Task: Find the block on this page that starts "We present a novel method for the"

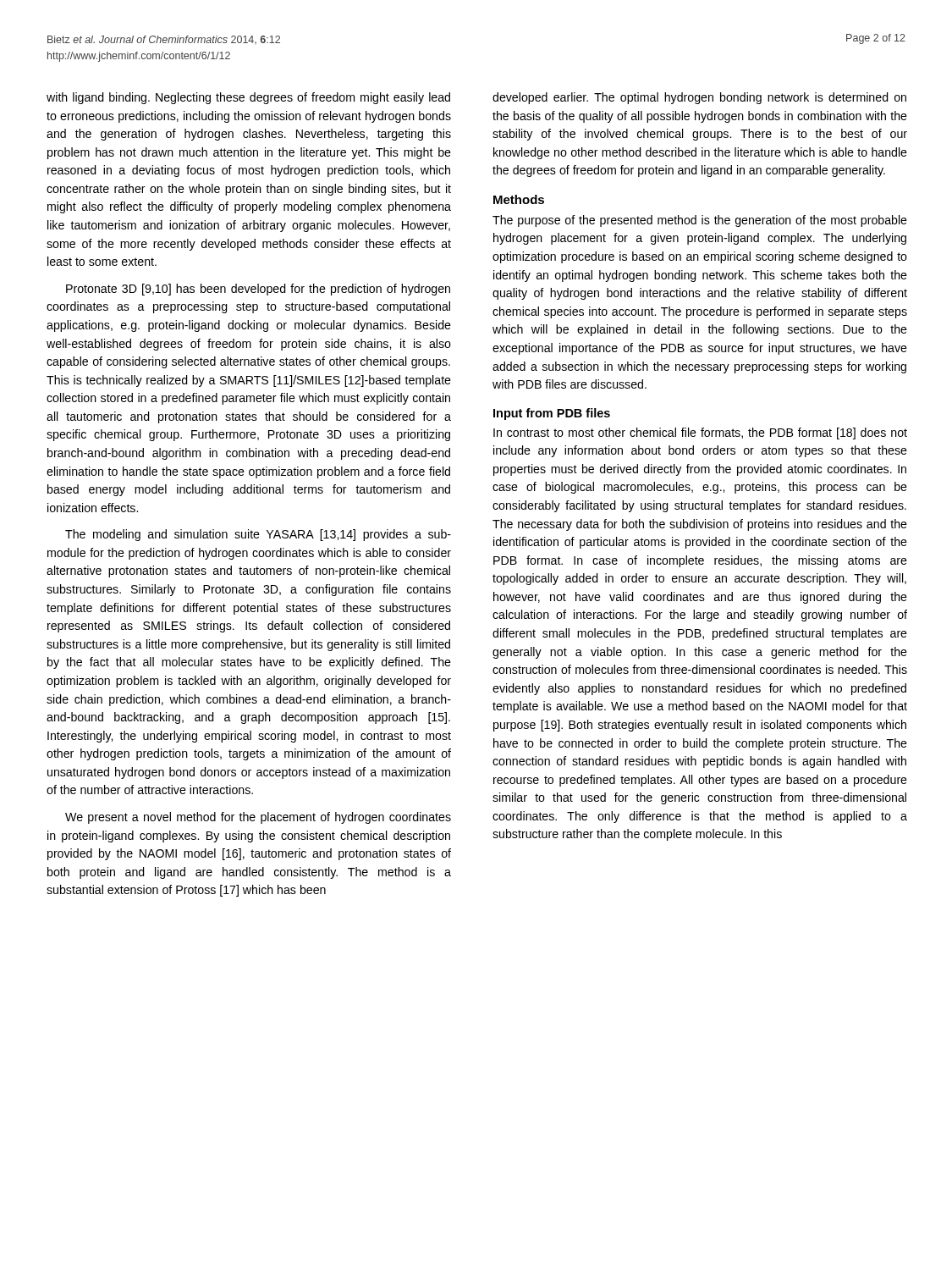Action: (x=249, y=854)
